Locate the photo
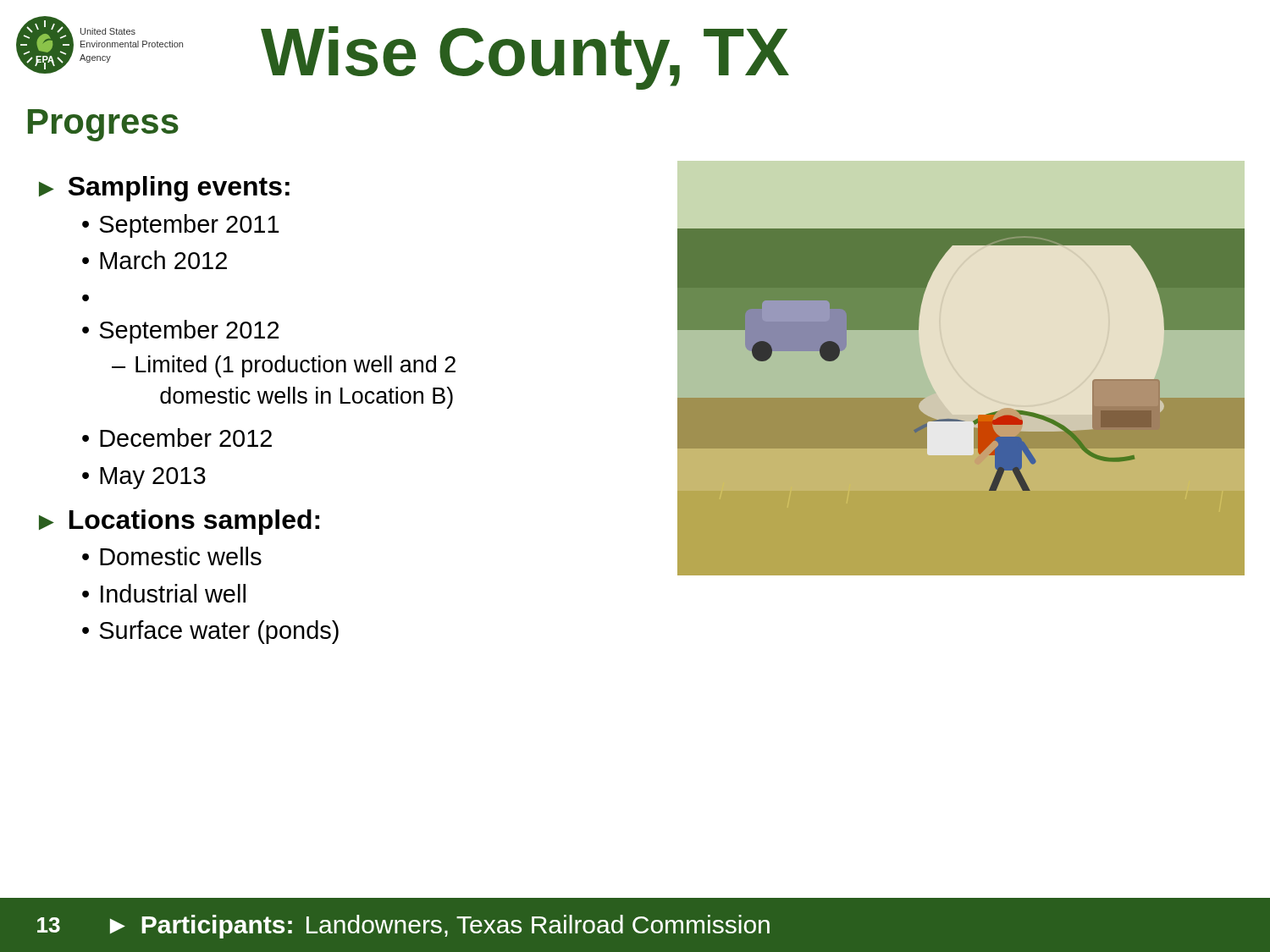The width and height of the screenshot is (1270, 952). pos(961,368)
